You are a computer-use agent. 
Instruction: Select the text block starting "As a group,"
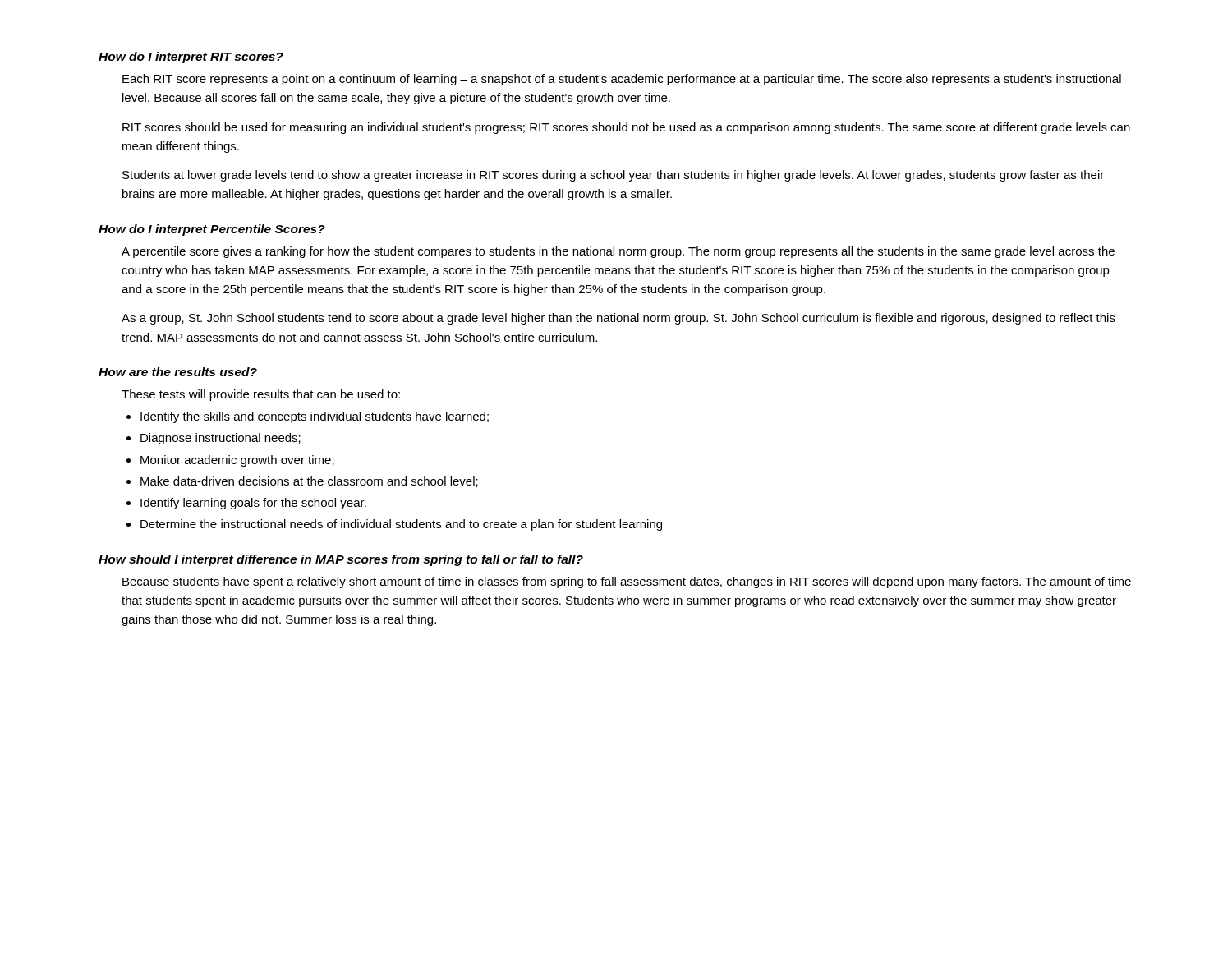click(618, 327)
